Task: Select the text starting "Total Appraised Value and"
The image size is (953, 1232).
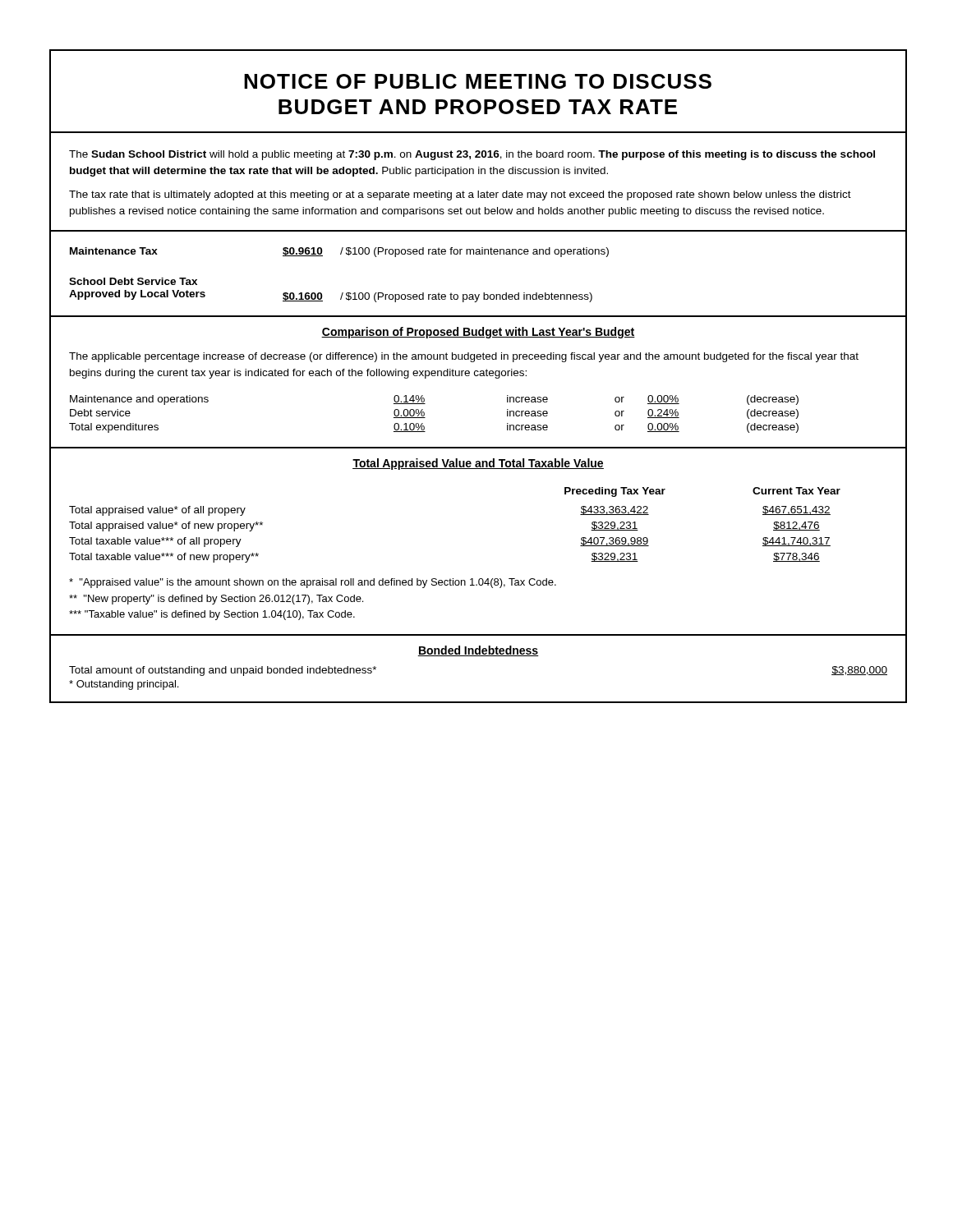Action: coord(478,464)
